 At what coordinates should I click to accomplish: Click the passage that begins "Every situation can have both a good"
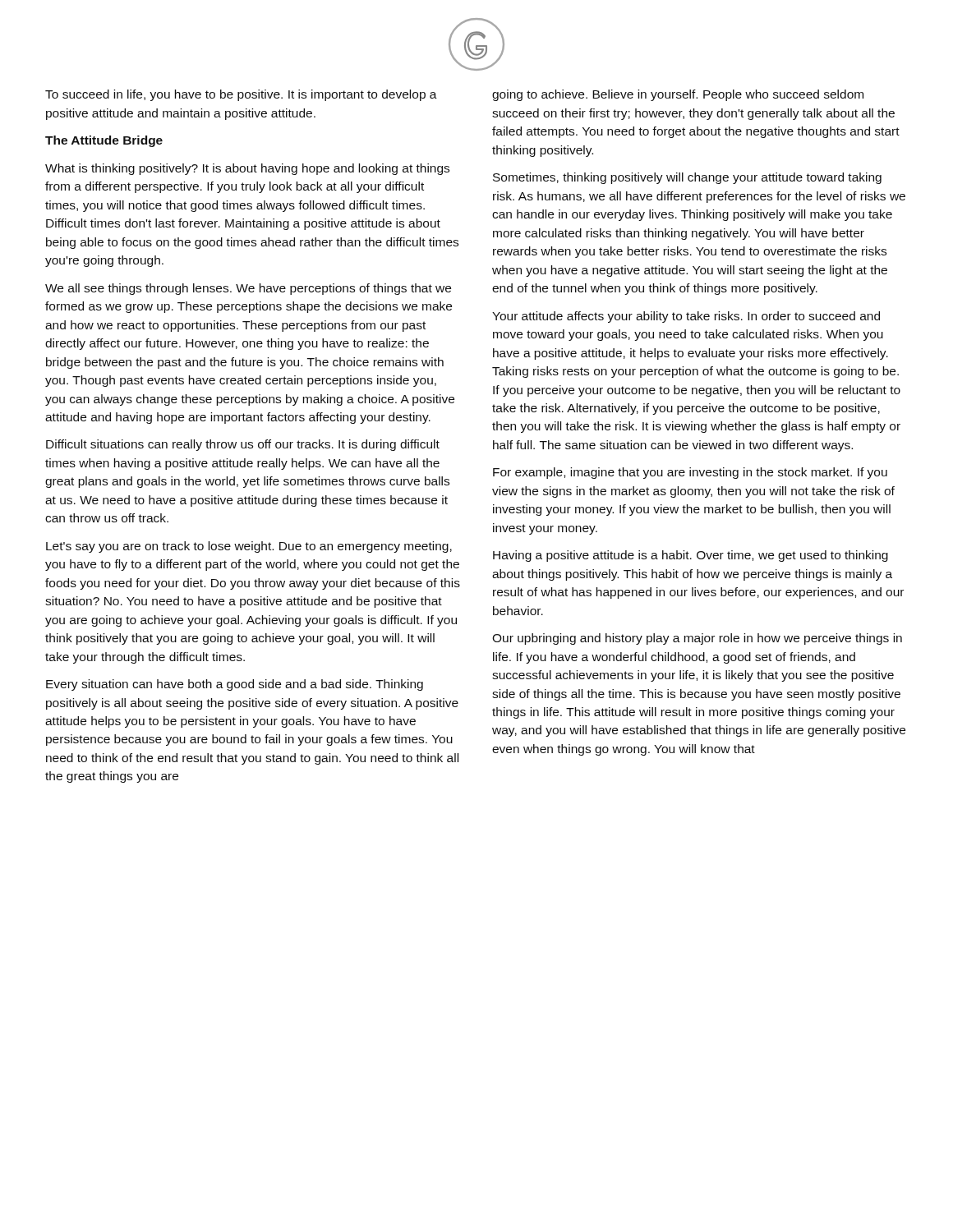pyautogui.click(x=253, y=731)
